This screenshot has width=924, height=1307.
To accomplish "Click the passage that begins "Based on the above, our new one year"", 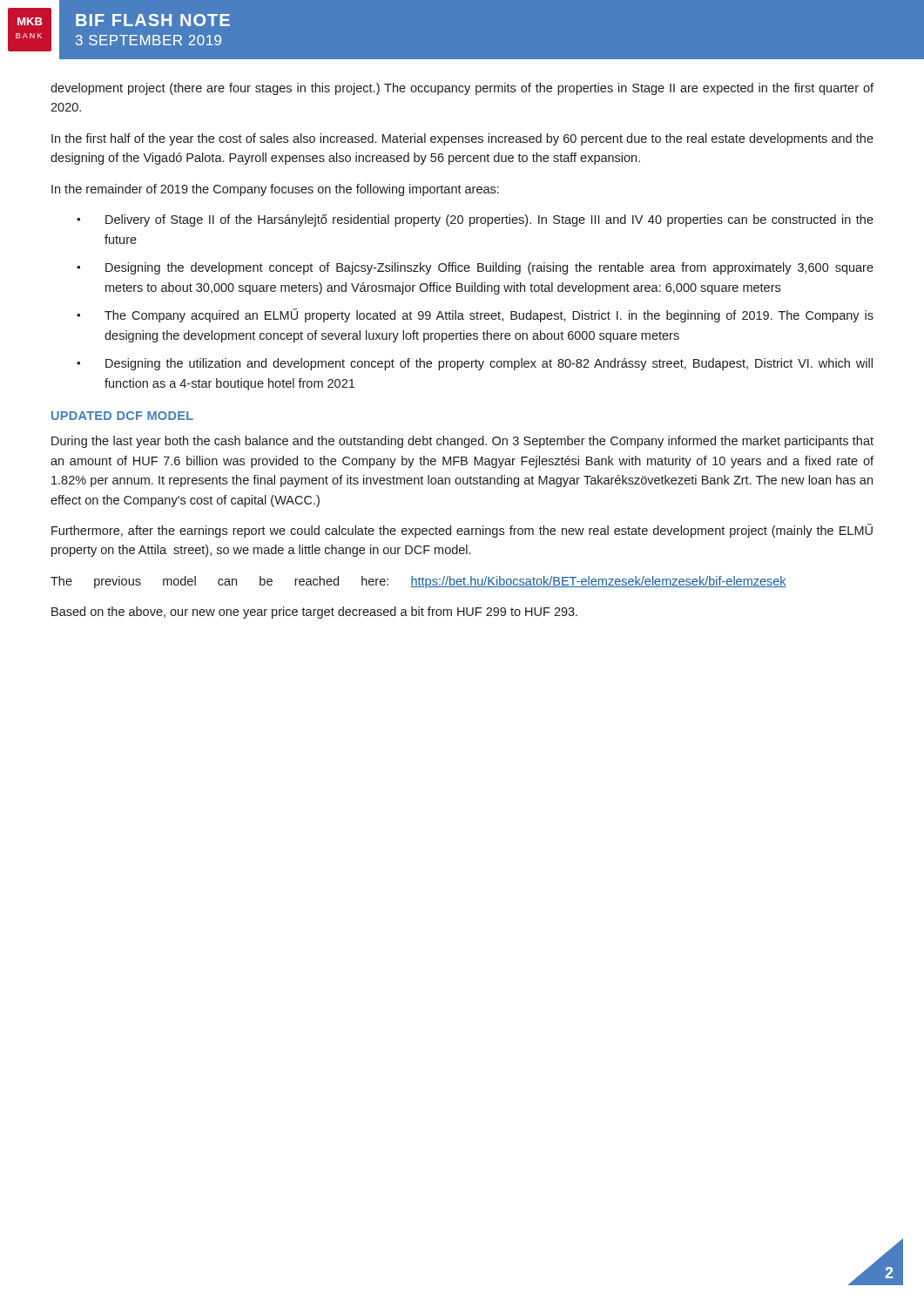I will 314,612.
